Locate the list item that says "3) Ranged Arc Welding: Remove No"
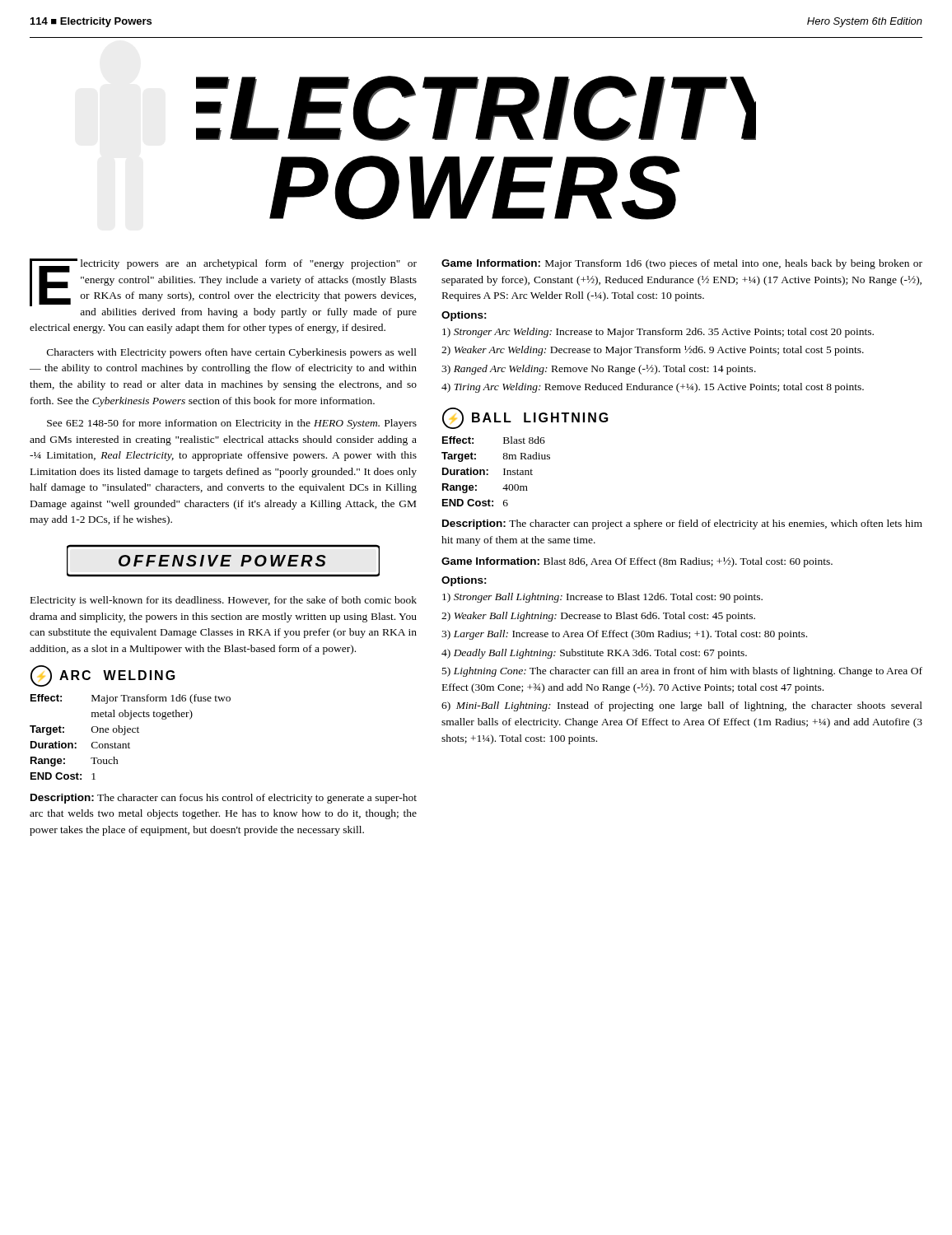This screenshot has width=952, height=1235. (x=599, y=368)
